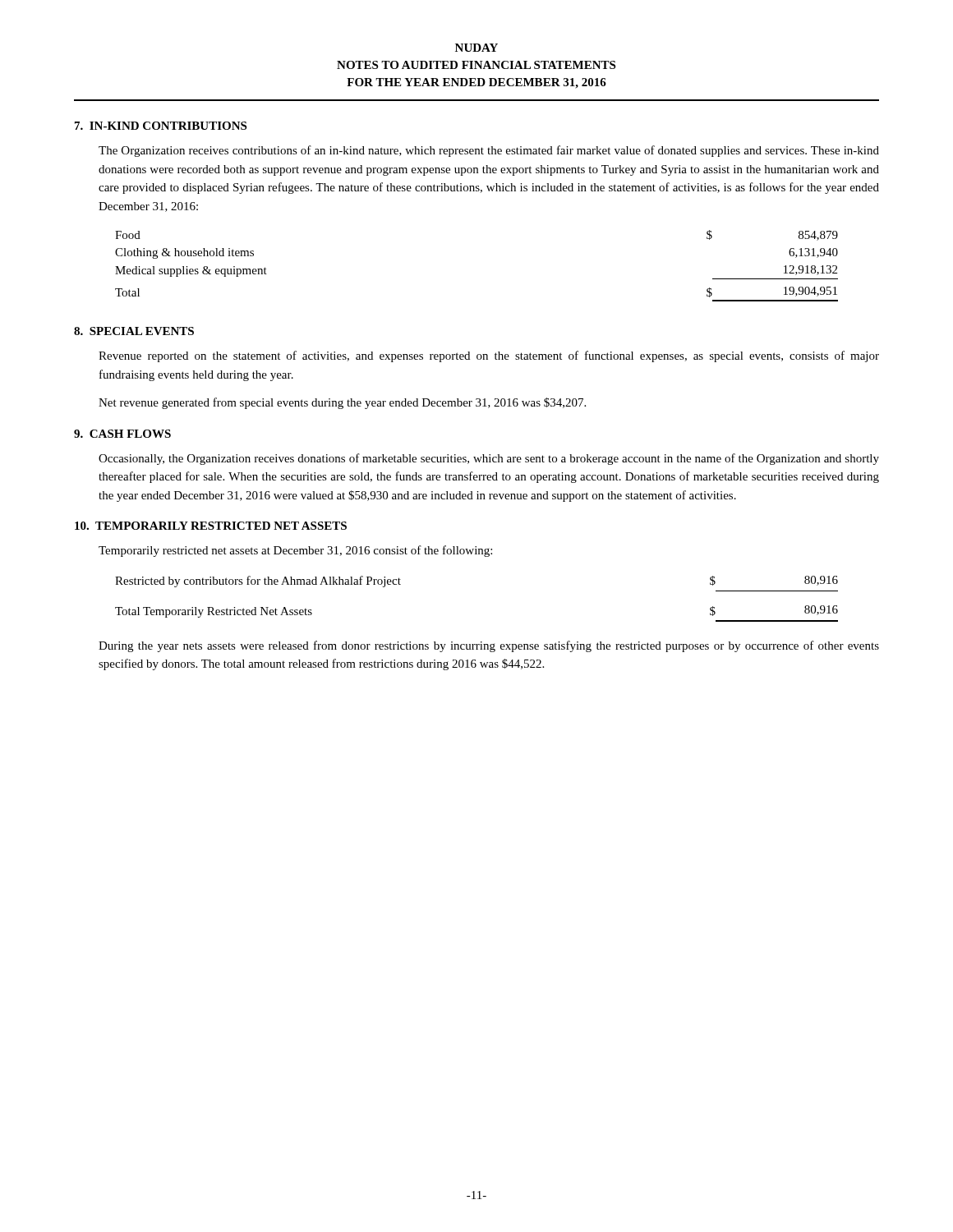
Task: Find the block starting "10. TEMPORARILY RESTRICTED NET ASSETS"
Action: [211, 526]
